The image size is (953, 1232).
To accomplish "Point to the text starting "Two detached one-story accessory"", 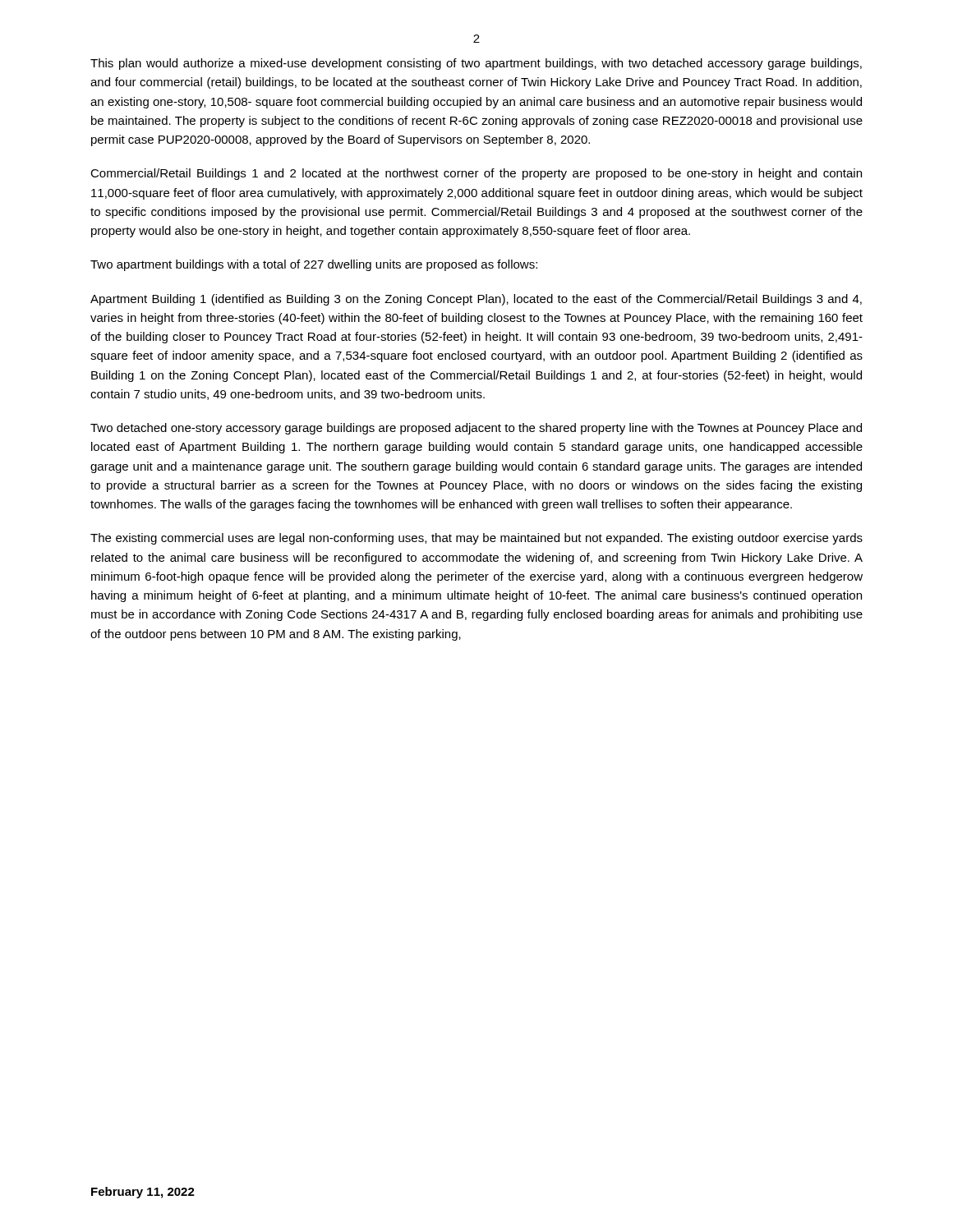I will (x=476, y=466).
